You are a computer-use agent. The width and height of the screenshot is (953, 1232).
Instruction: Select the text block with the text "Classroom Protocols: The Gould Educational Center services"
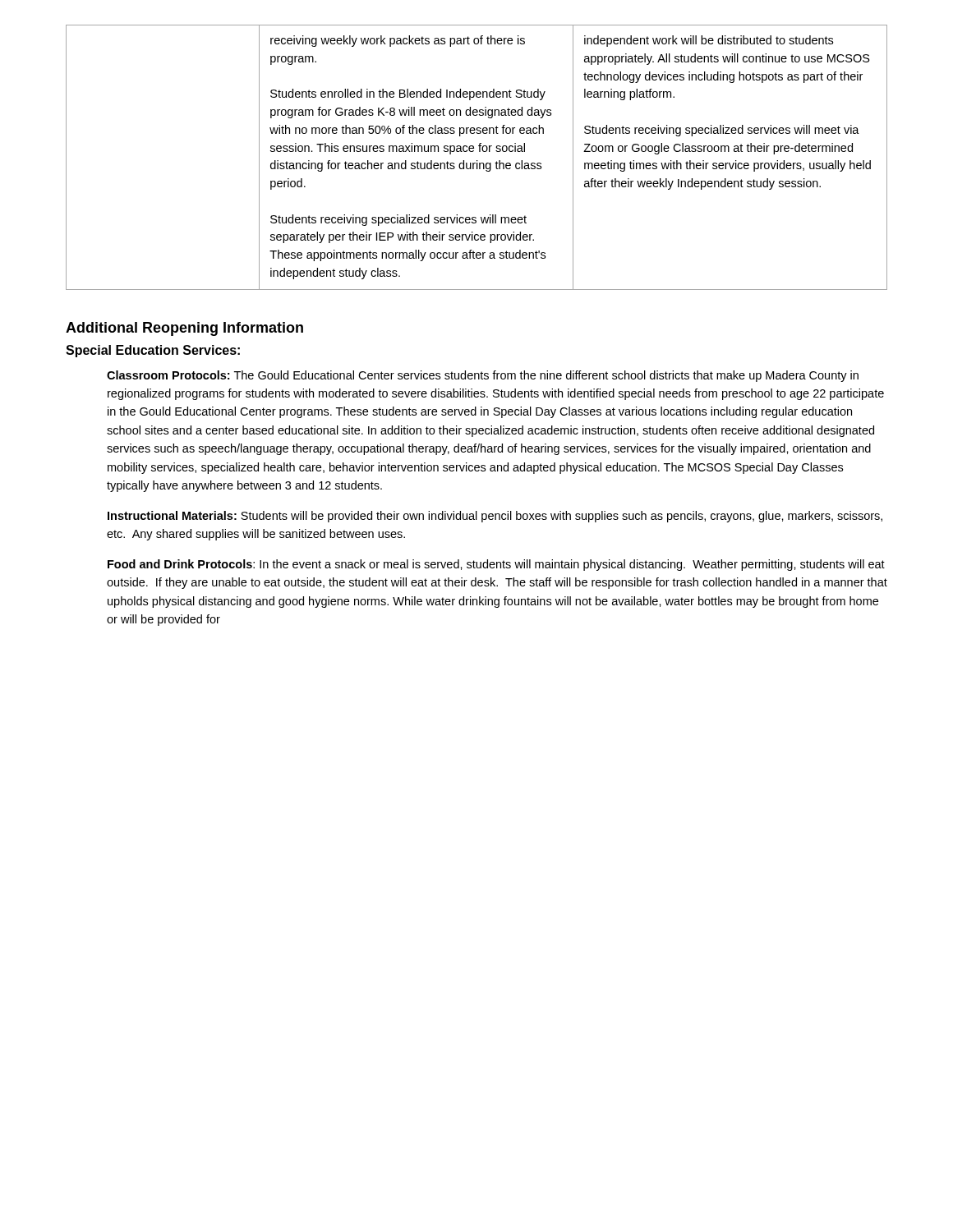(x=496, y=430)
